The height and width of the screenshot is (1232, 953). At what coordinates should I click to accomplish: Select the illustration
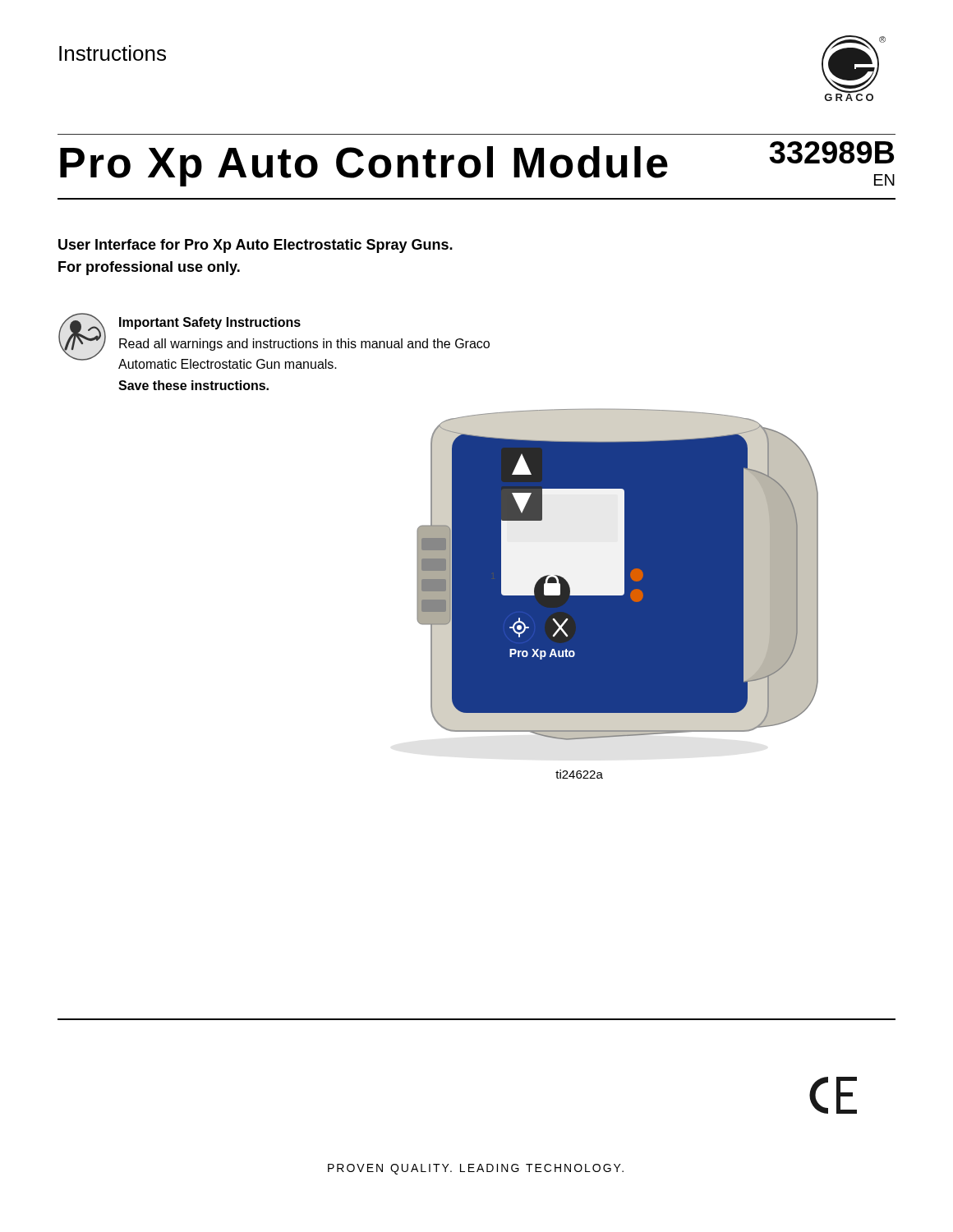click(x=82, y=337)
